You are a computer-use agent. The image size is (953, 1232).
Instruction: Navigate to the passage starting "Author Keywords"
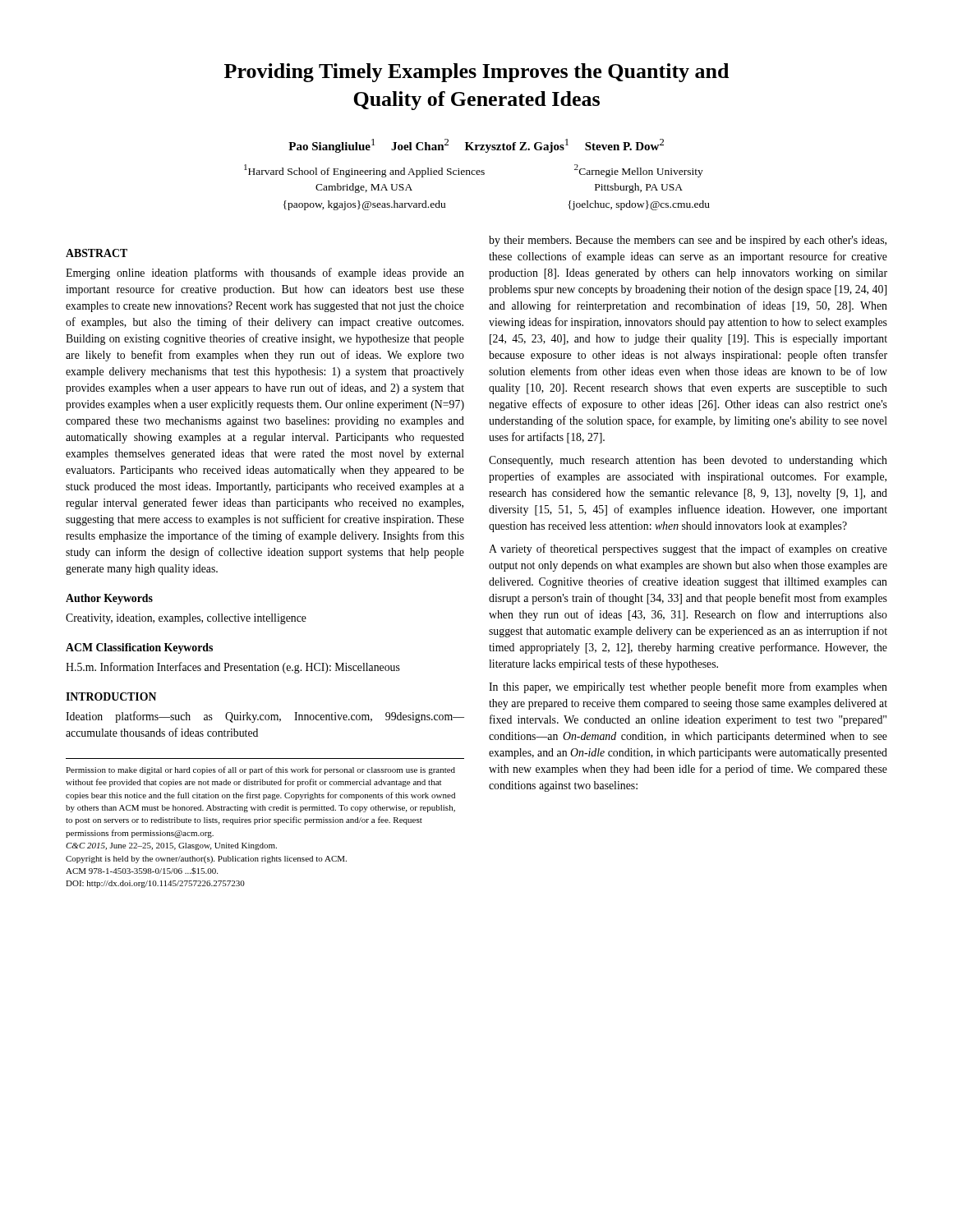[x=109, y=598]
